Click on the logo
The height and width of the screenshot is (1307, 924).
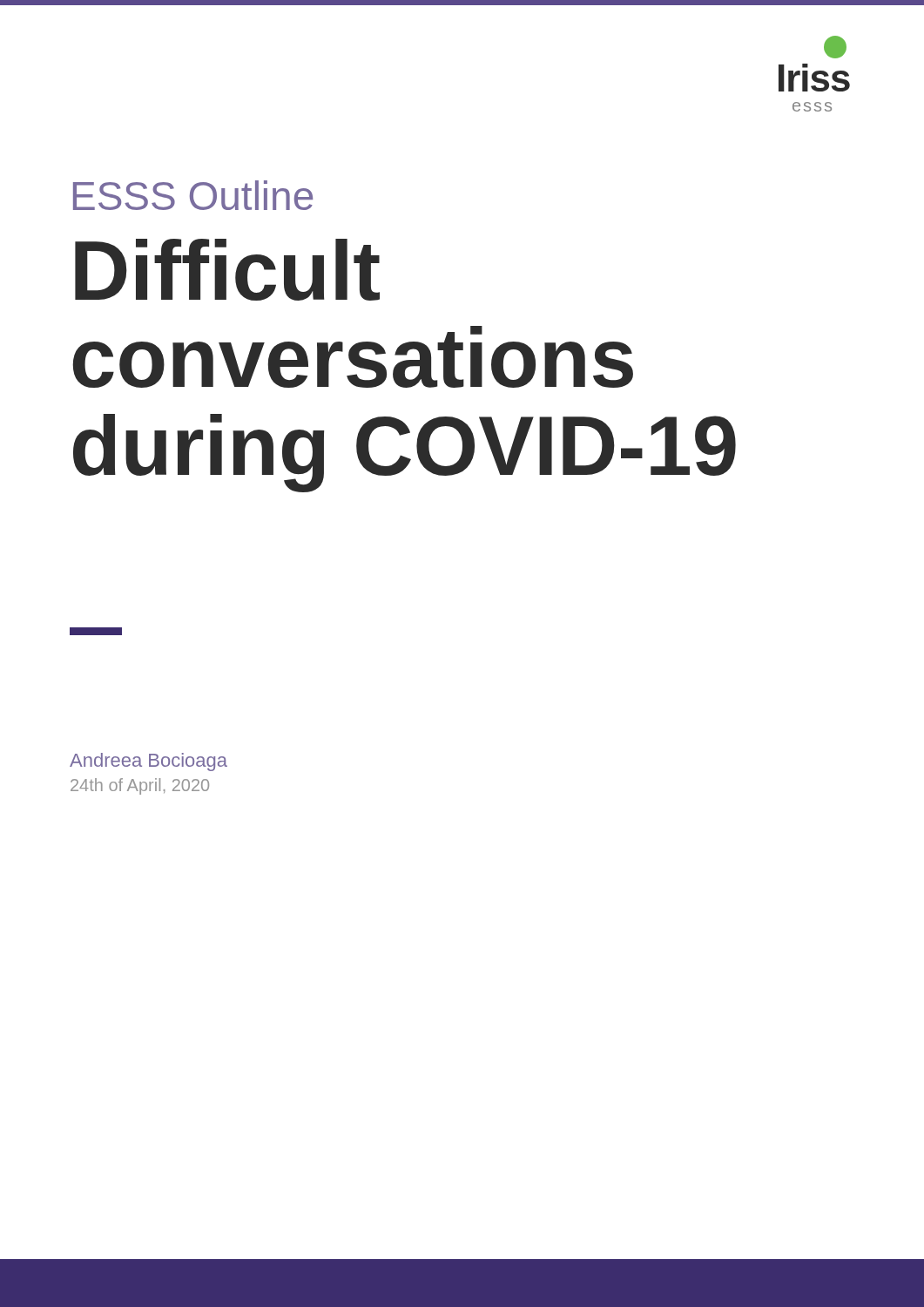point(819,80)
